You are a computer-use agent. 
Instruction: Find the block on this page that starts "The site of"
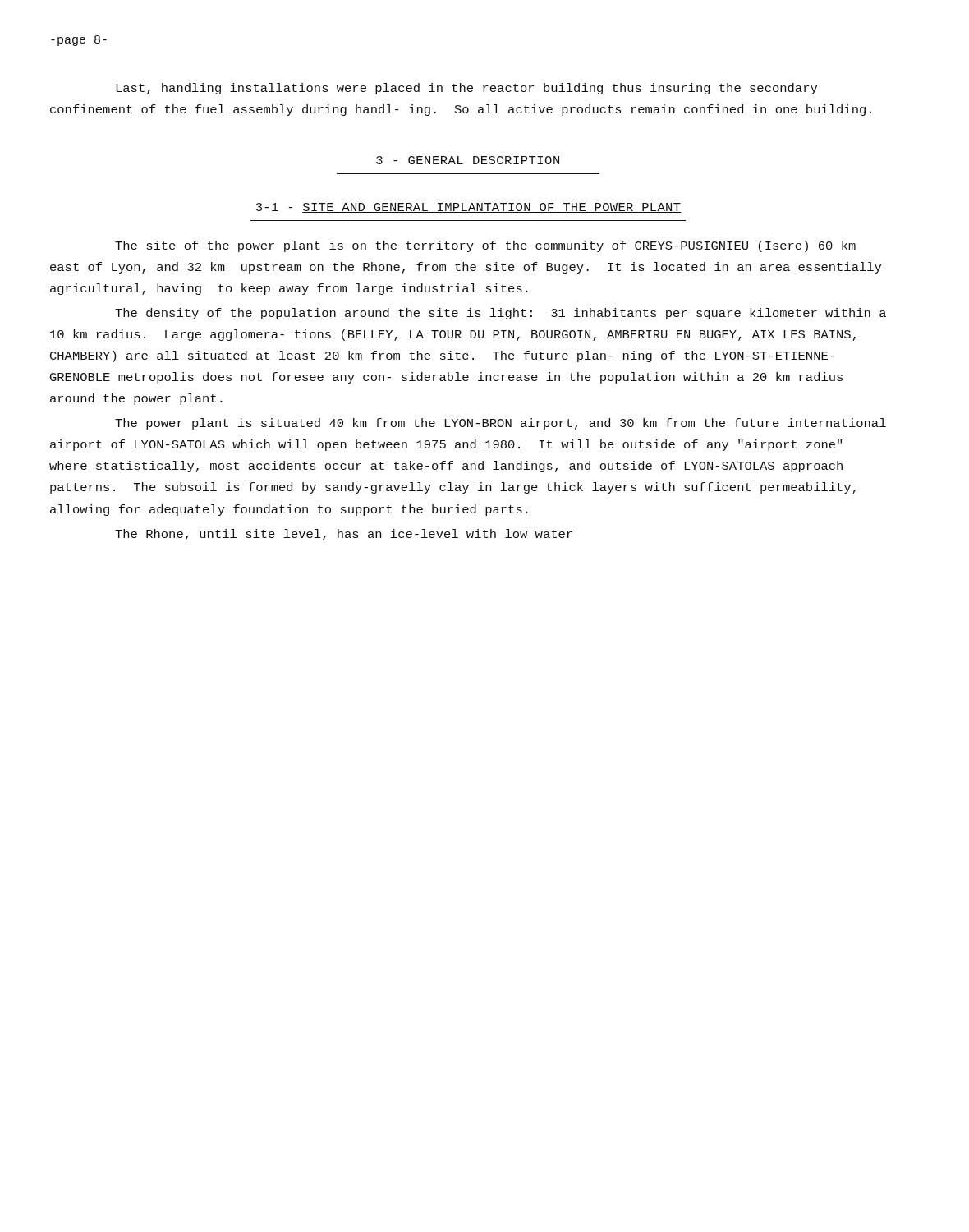pyautogui.click(x=468, y=268)
